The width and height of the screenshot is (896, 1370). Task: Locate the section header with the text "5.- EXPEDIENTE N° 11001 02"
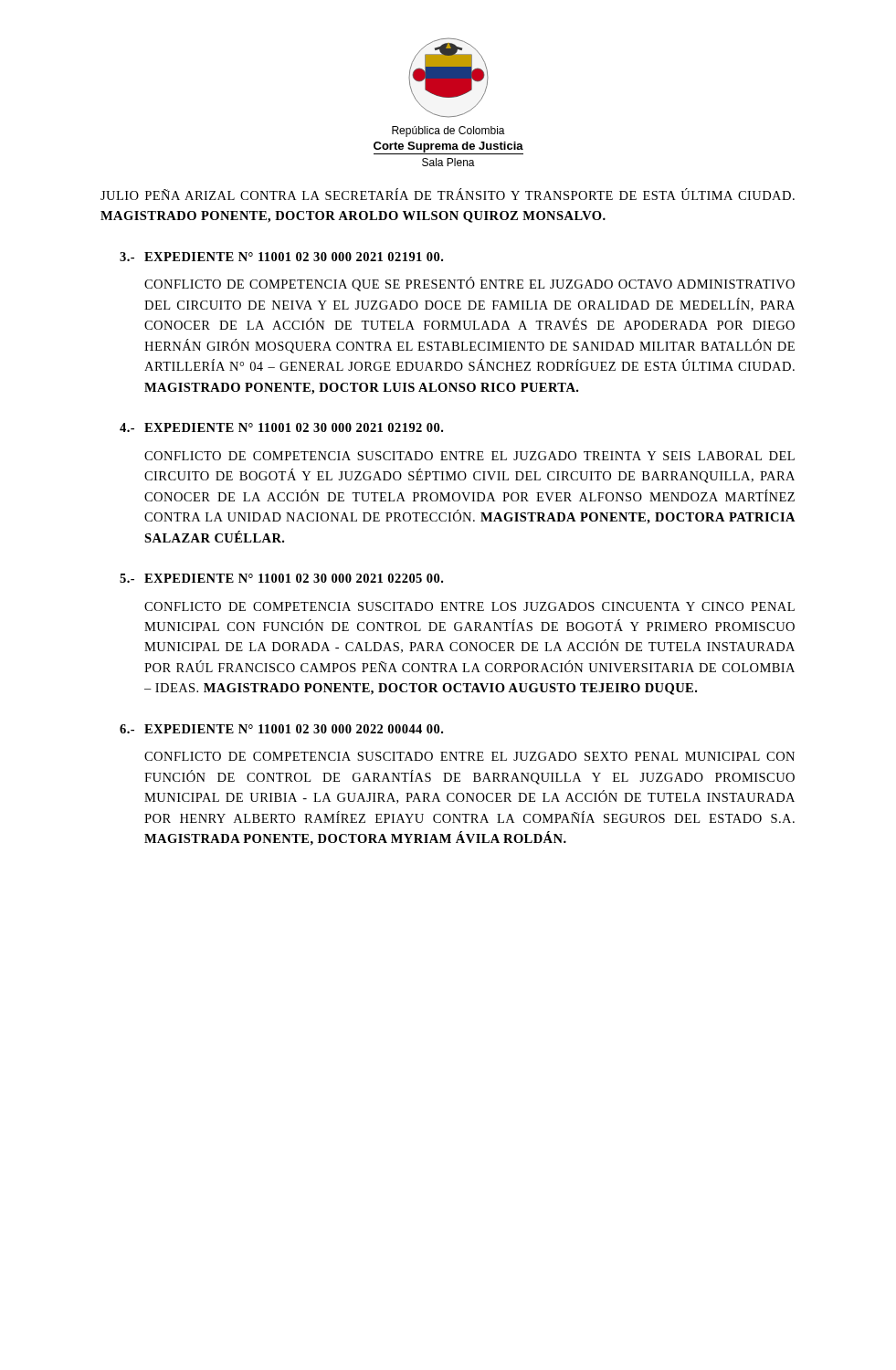[448, 578]
